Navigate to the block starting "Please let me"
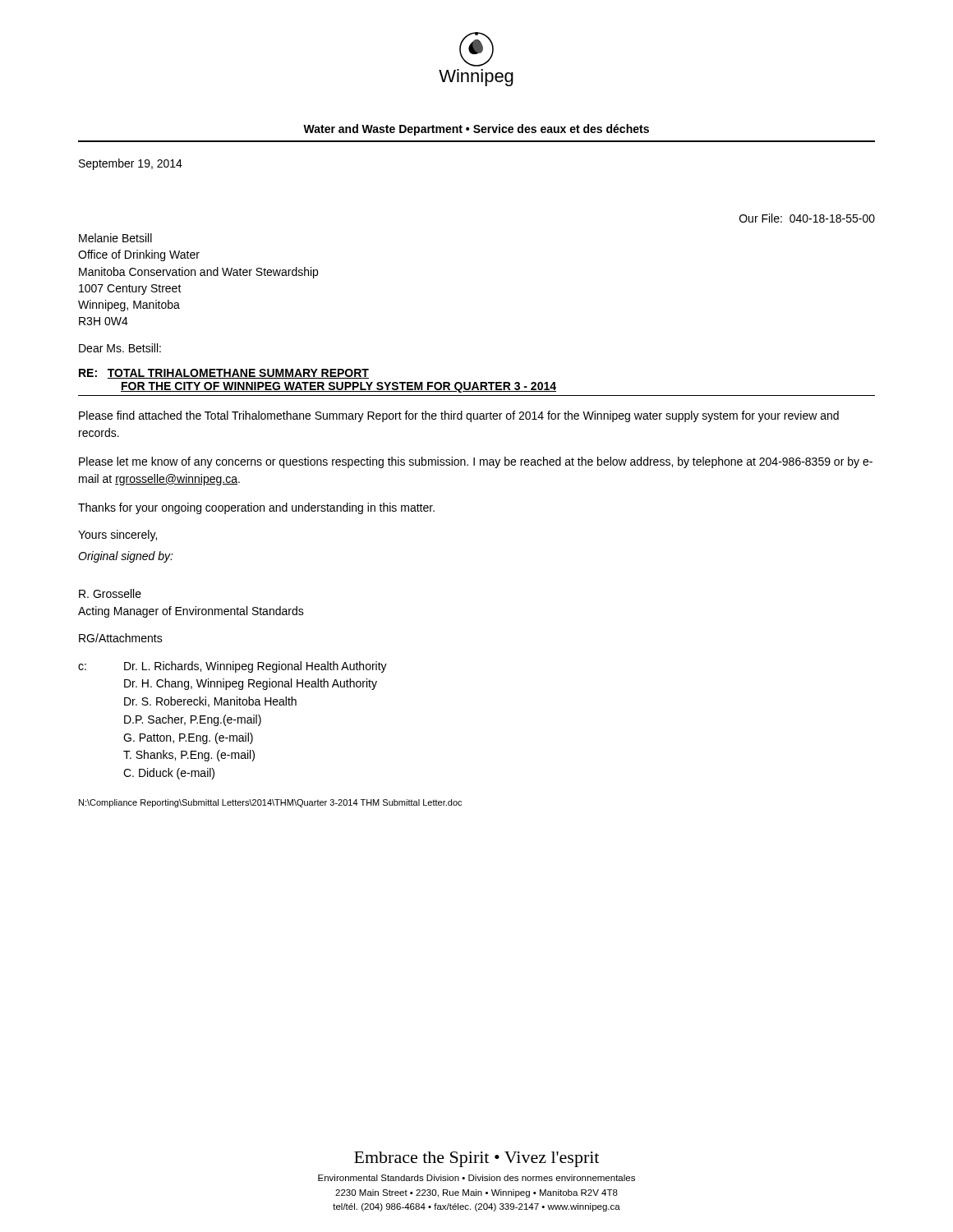The width and height of the screenshot is (953, 1232). tap(475, 470)
